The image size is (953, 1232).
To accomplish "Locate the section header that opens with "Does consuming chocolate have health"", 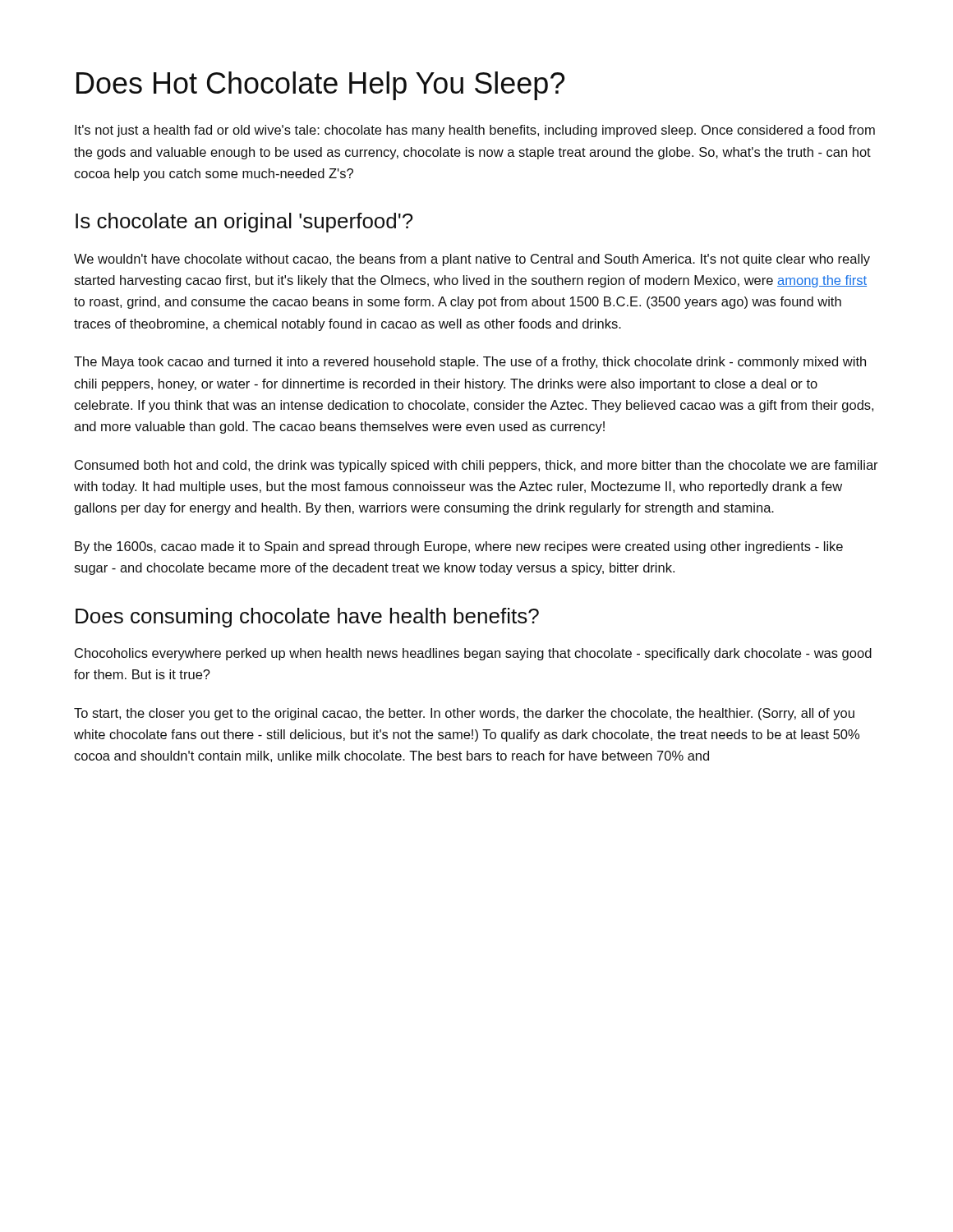I will (x=307, y=616).
